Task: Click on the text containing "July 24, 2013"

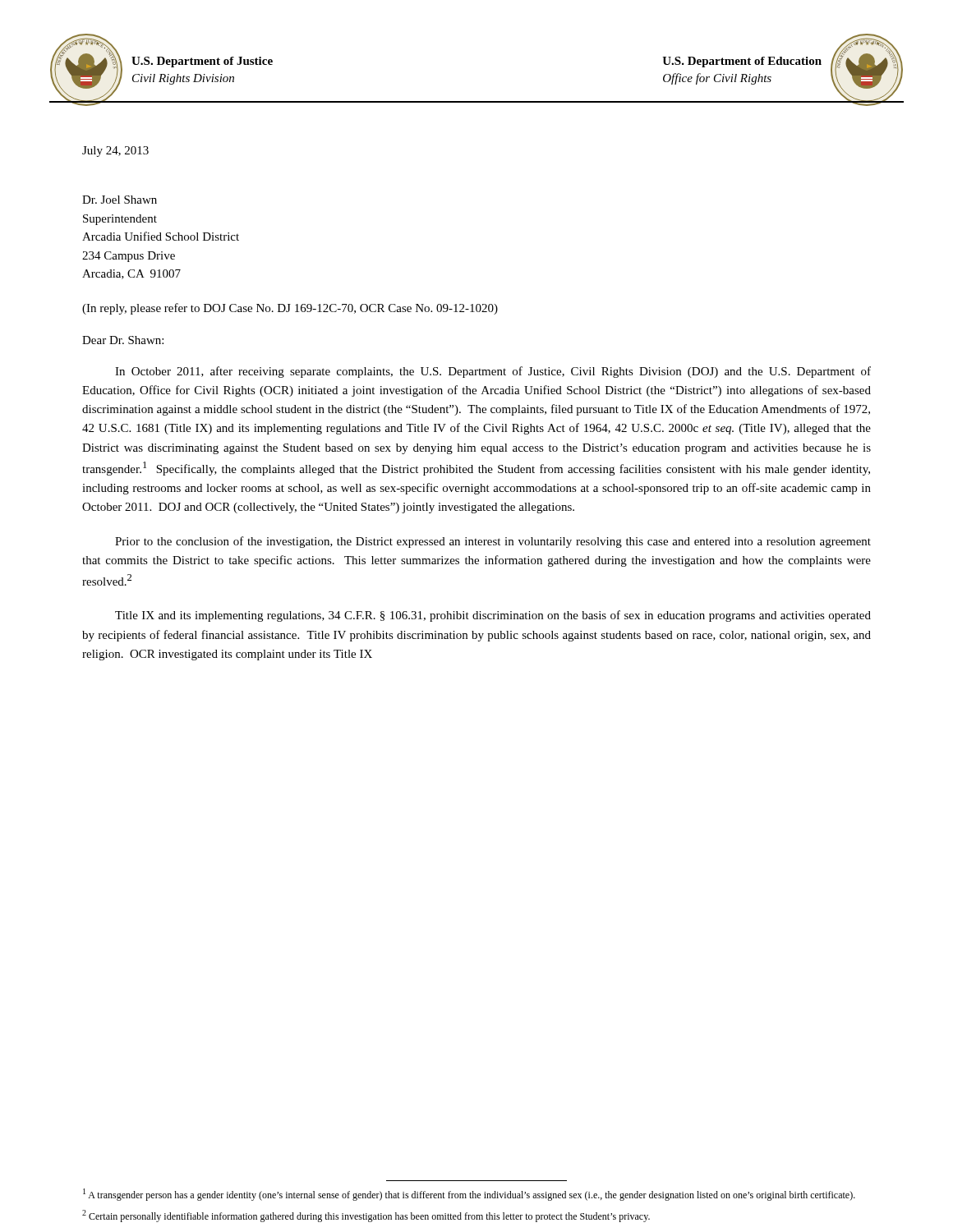Action: (116, 150)
